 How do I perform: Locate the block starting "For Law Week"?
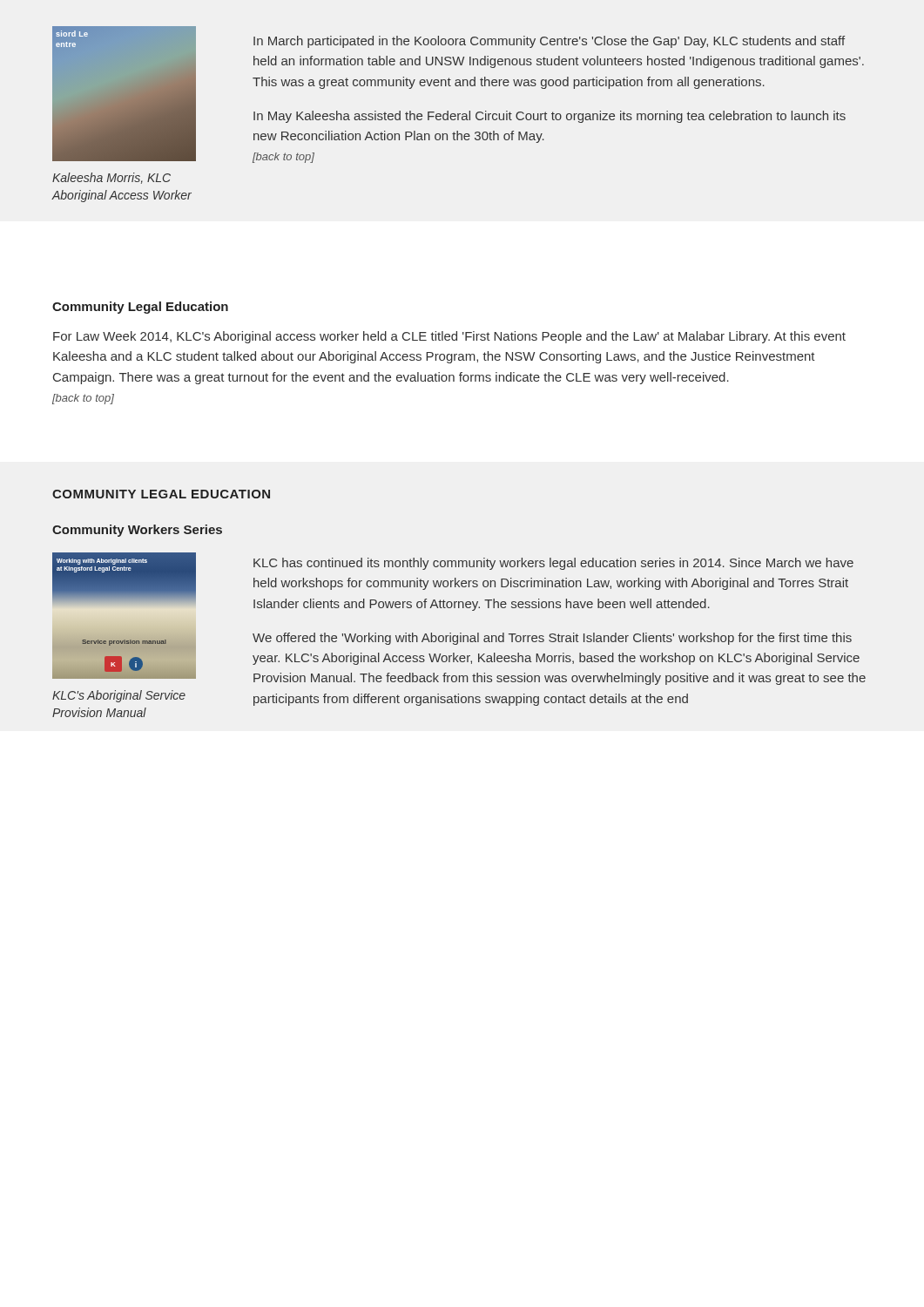(x=462, y=366)
